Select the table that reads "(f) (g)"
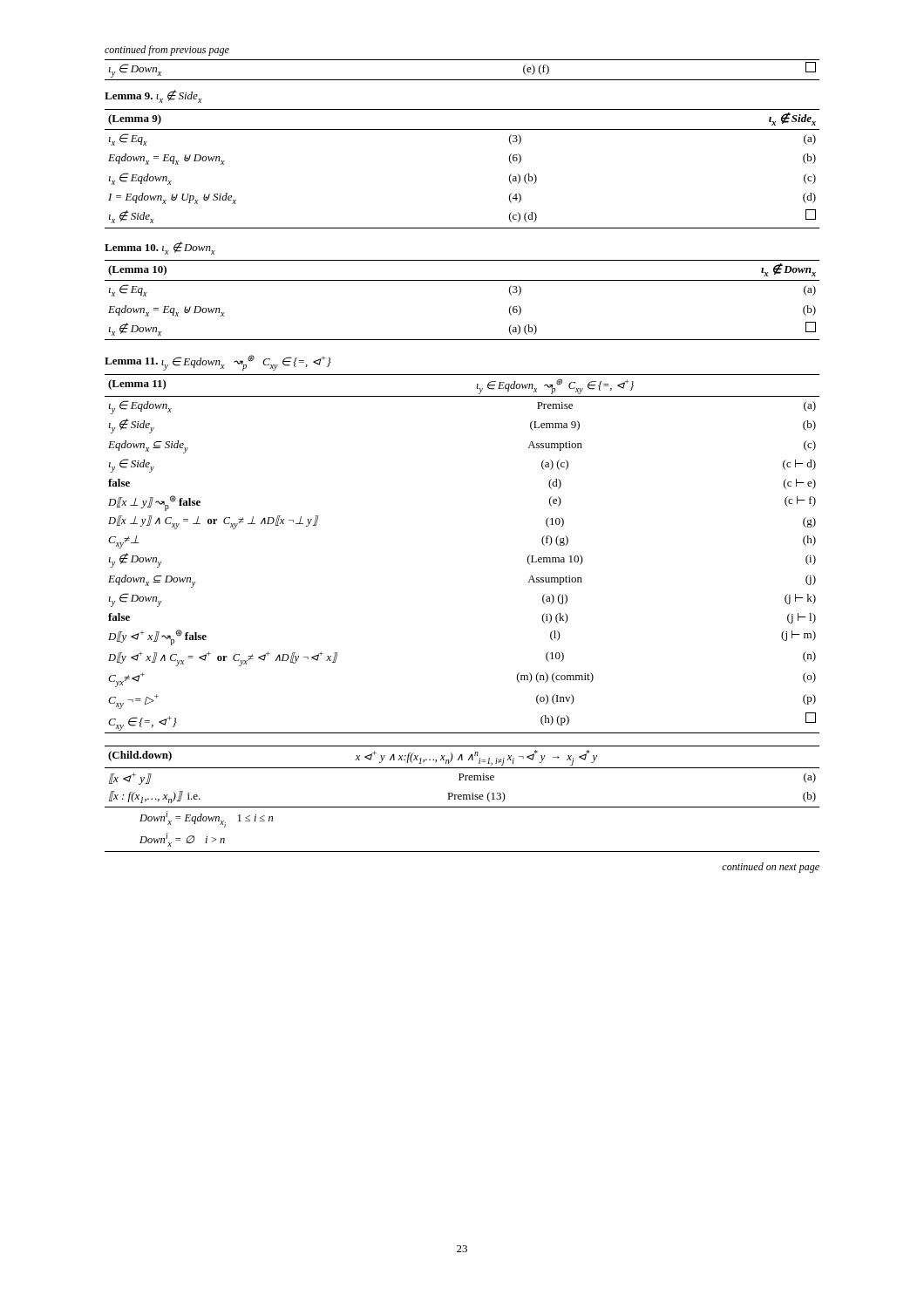 [462, 554]
